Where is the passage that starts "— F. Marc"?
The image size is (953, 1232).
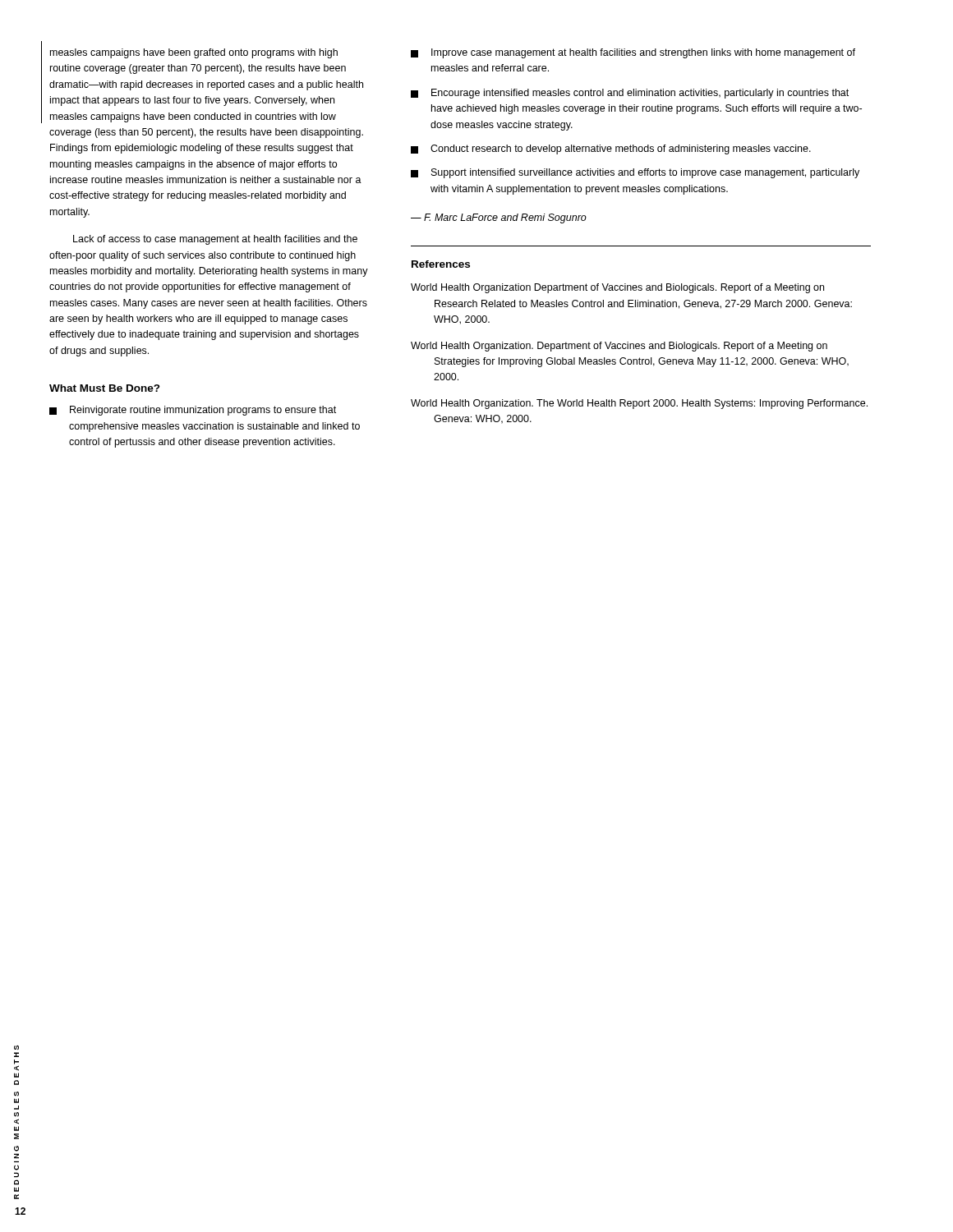coord(499,218)
